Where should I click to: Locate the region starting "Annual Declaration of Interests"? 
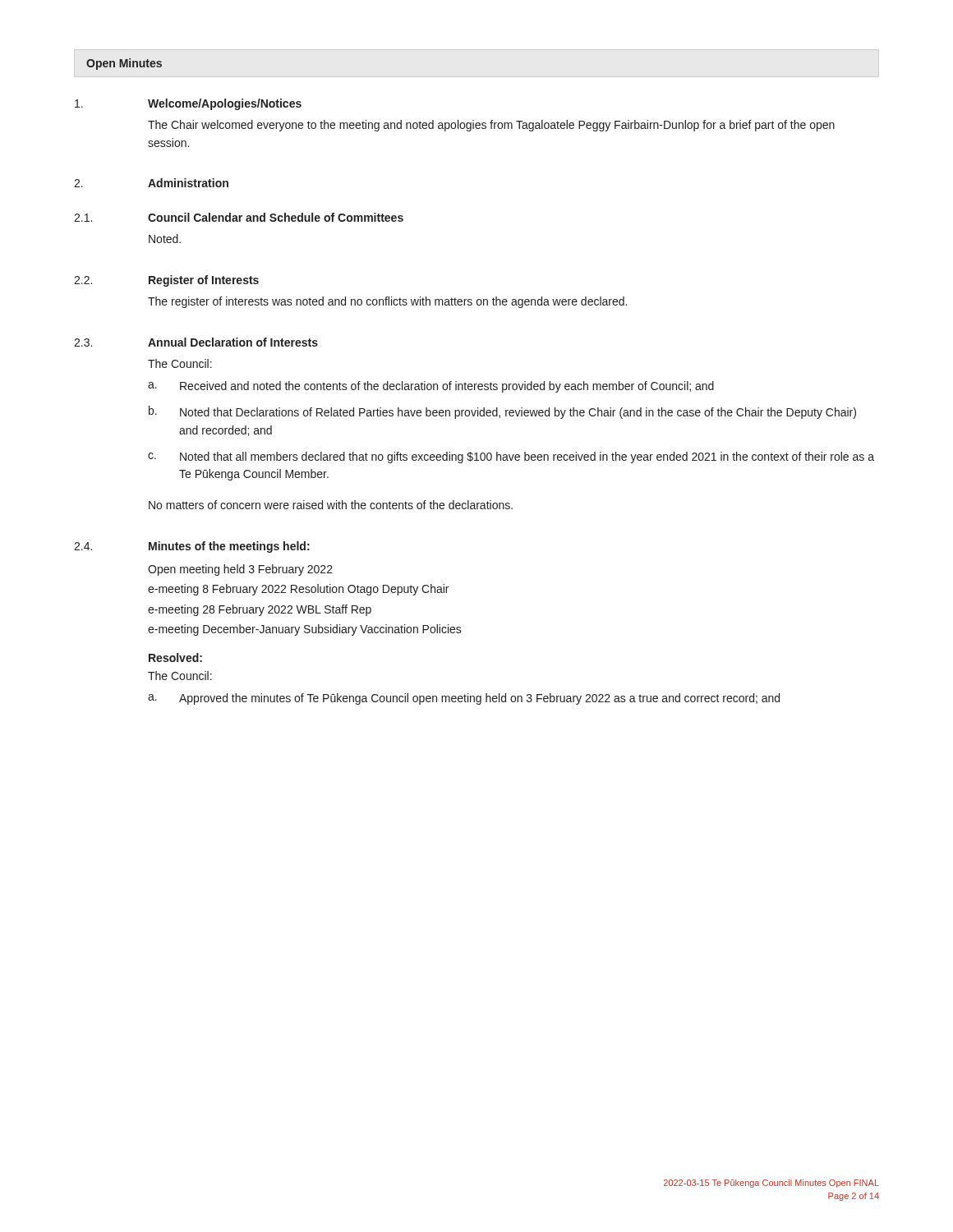233,342
